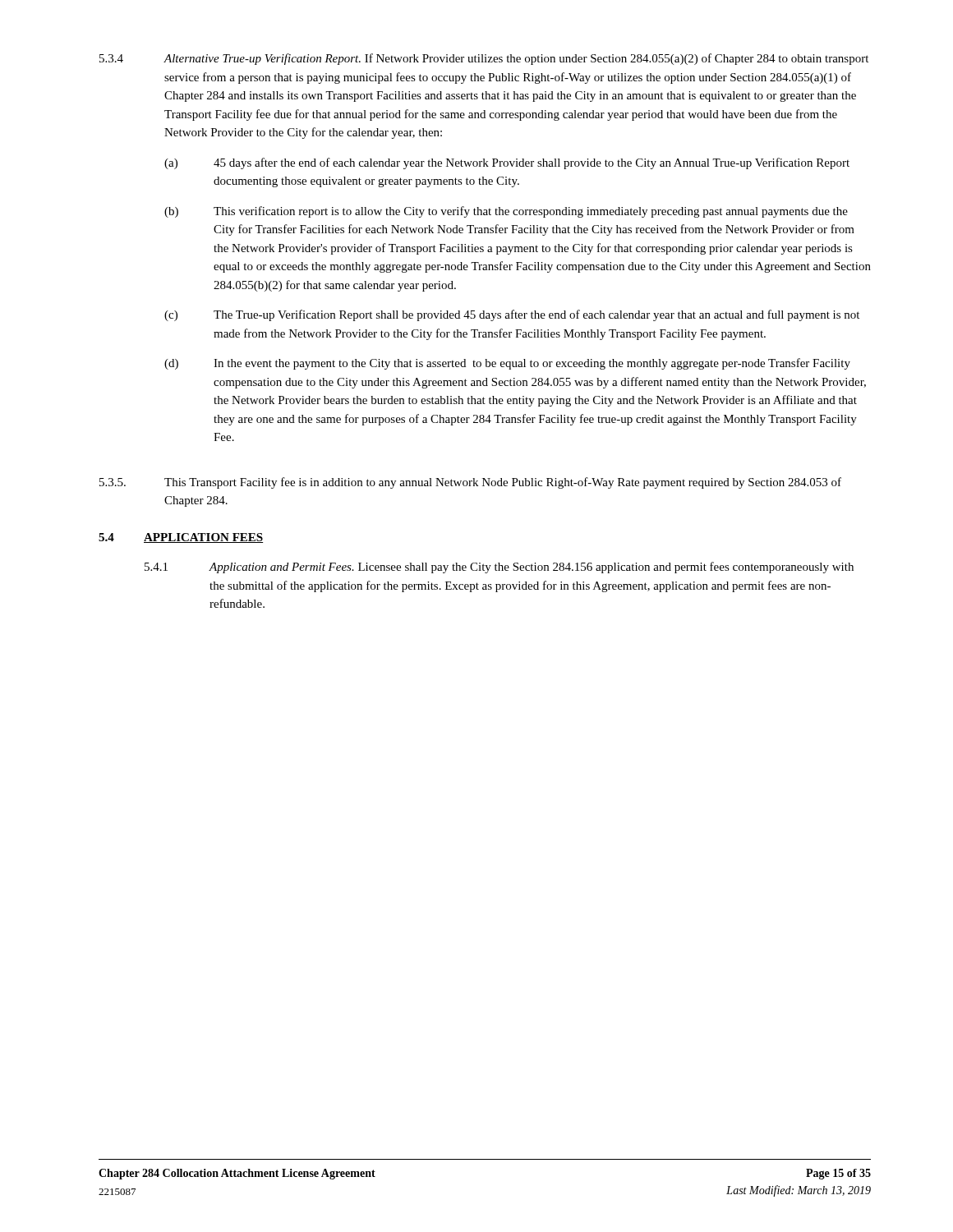Where is the passage that starts "(c) The True-up Verification Report shall be provided"?

click(518, 324)
